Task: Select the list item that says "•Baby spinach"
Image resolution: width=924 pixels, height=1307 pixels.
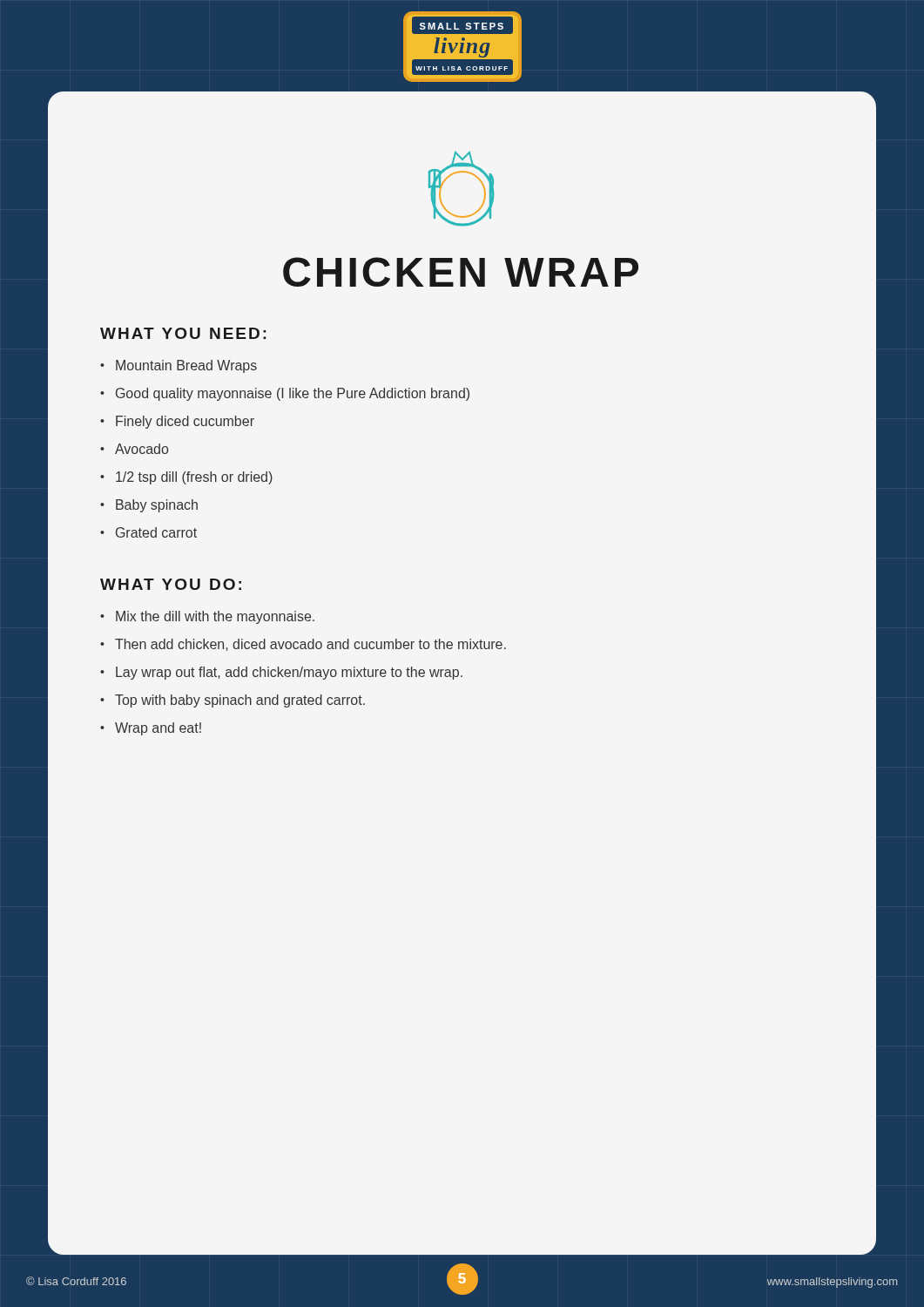Action: 149,506
